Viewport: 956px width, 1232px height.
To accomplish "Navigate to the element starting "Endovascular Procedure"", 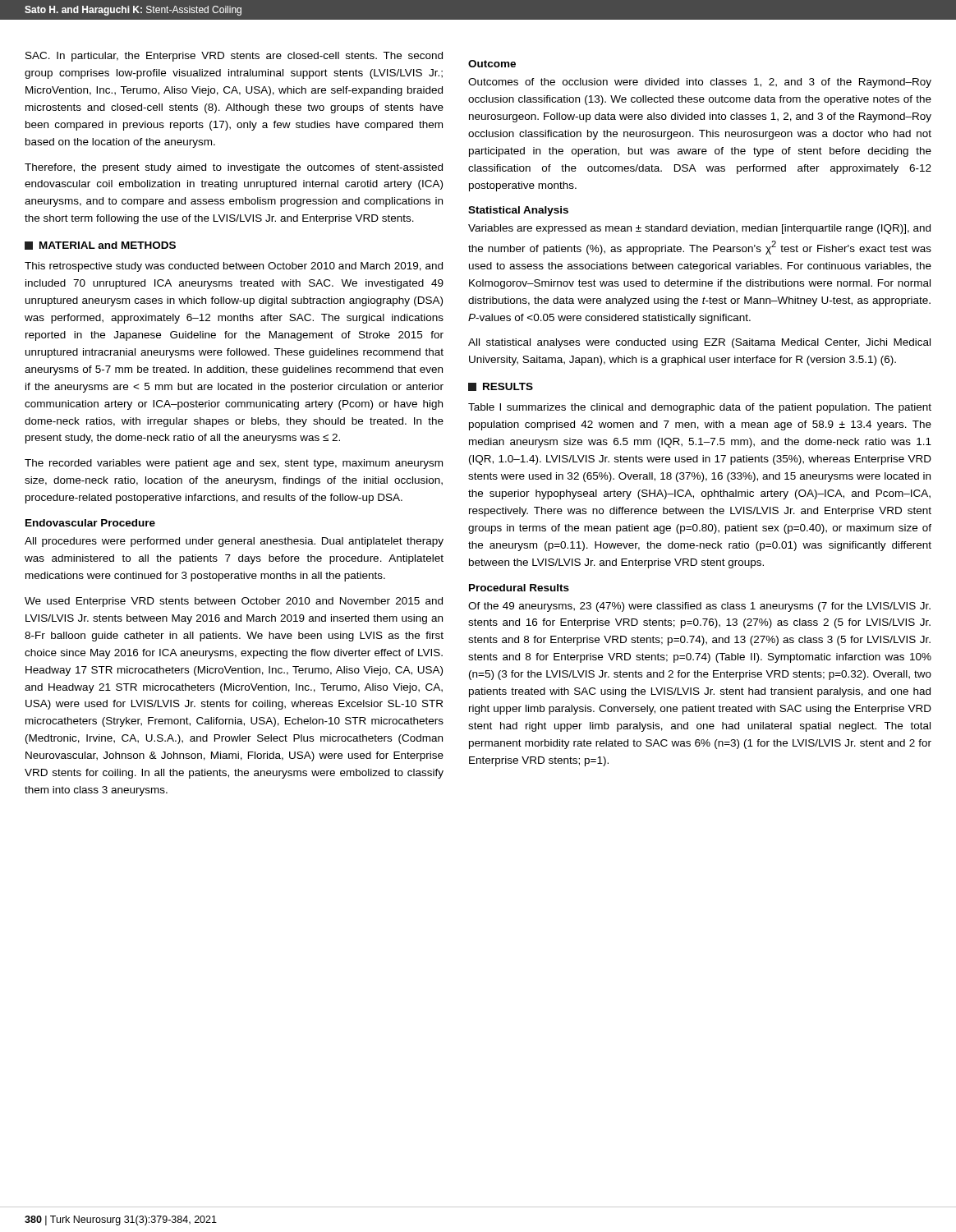I will pos(90,523).
